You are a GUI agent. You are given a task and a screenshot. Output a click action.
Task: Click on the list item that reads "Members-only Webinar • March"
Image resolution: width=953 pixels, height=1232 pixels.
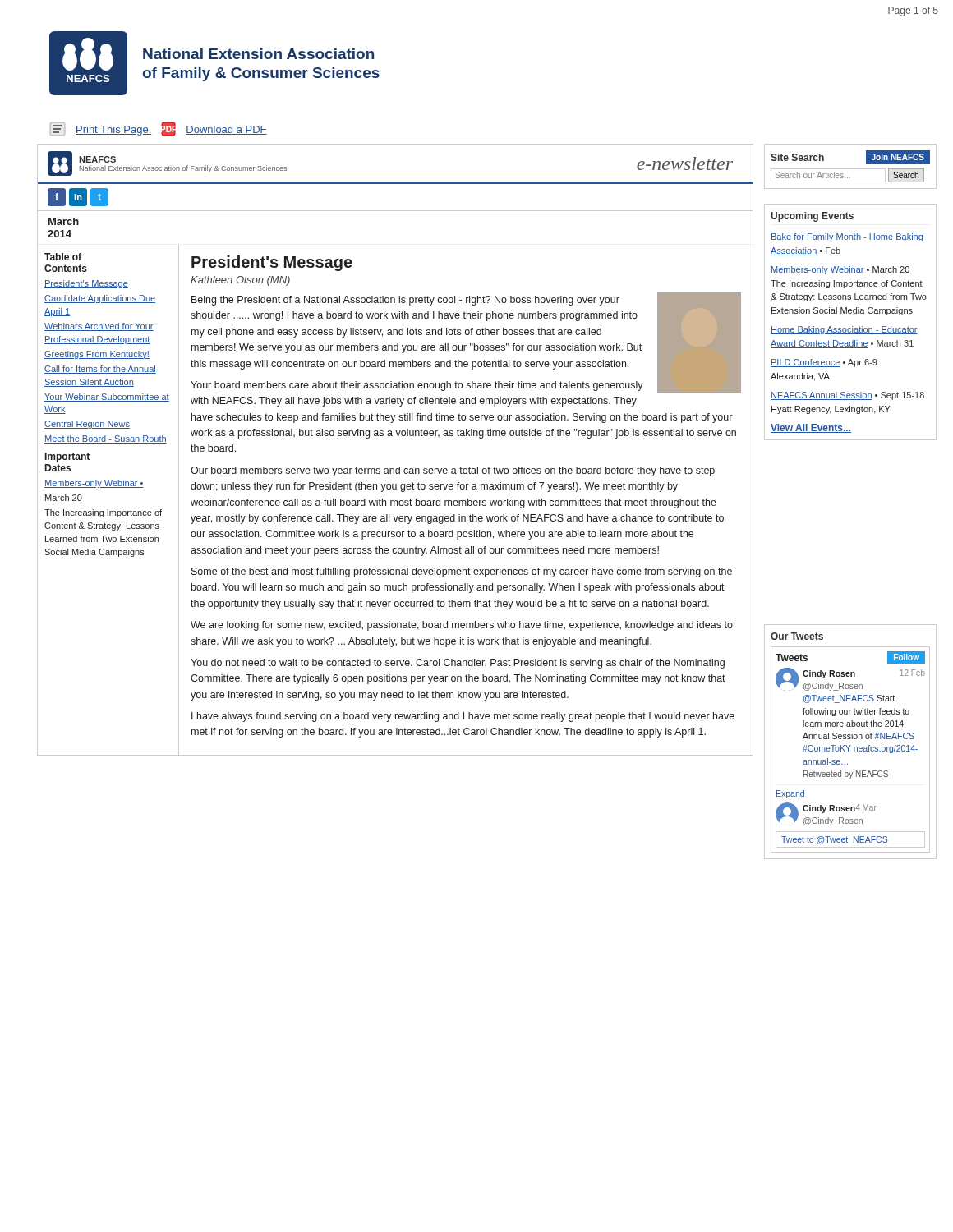pos(849,290)
